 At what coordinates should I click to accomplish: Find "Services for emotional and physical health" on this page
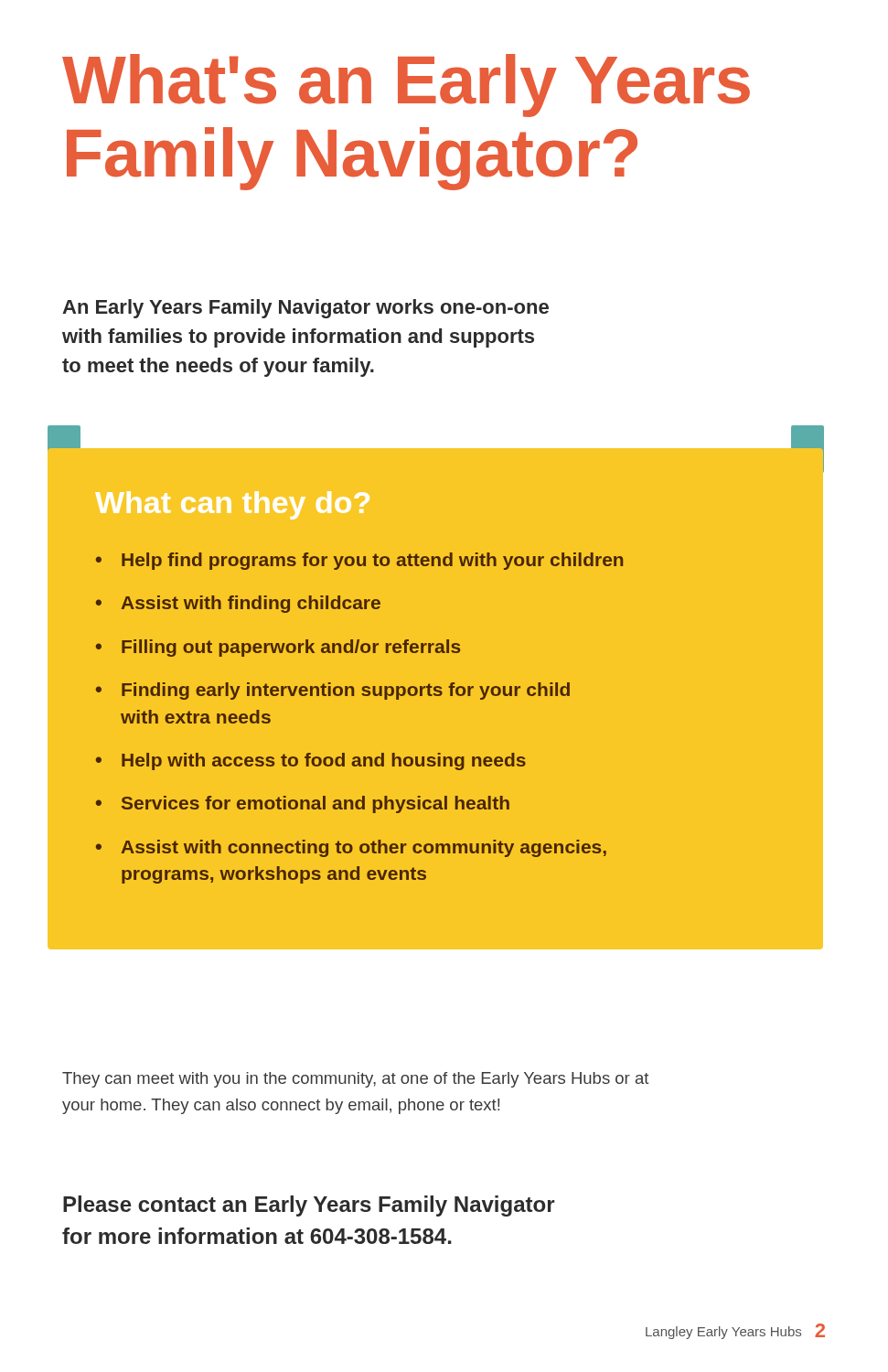coord(315,803)
